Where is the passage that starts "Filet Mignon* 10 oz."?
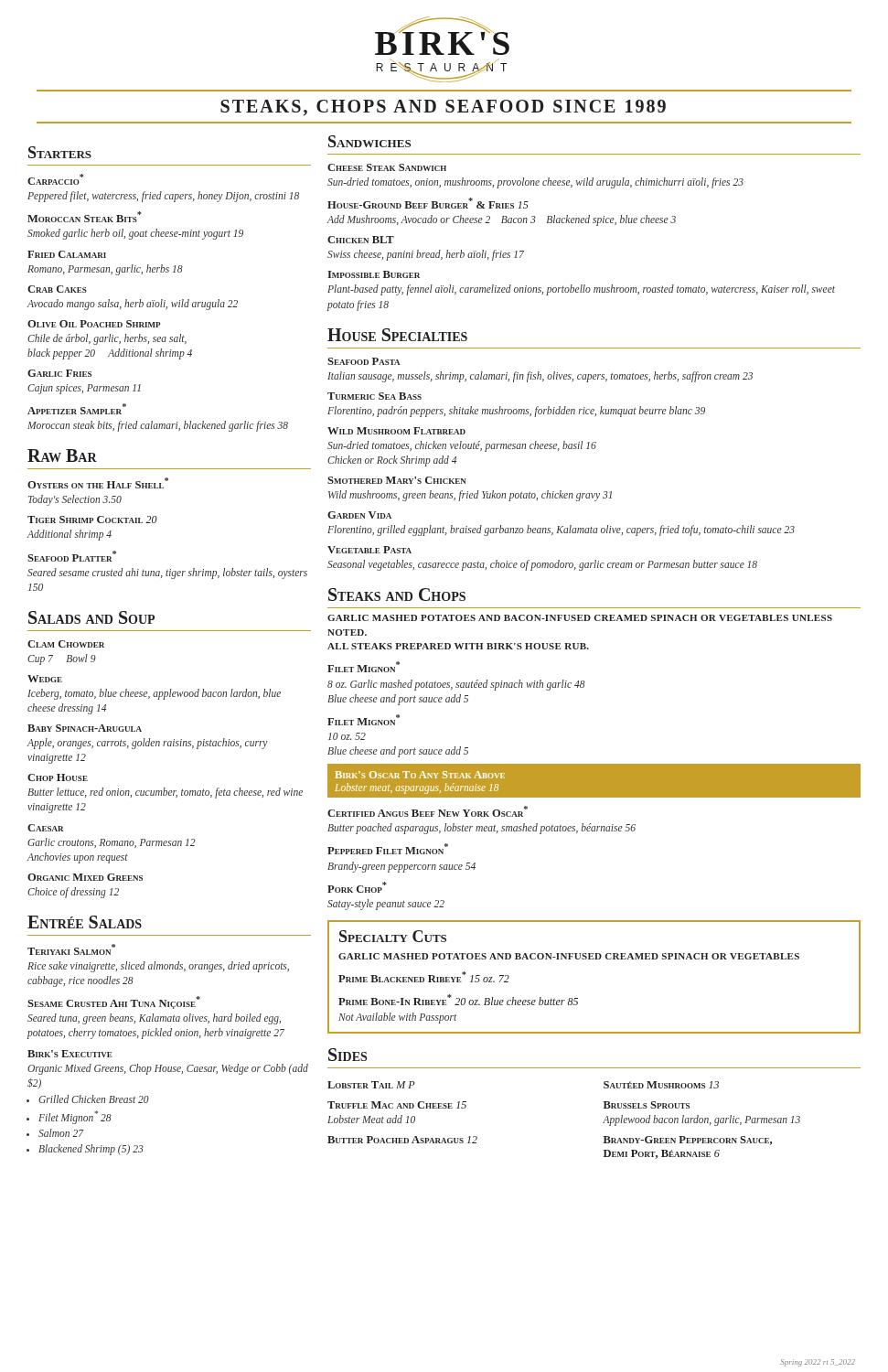This screenshot has width=888, height=1372. coord(364,720)
